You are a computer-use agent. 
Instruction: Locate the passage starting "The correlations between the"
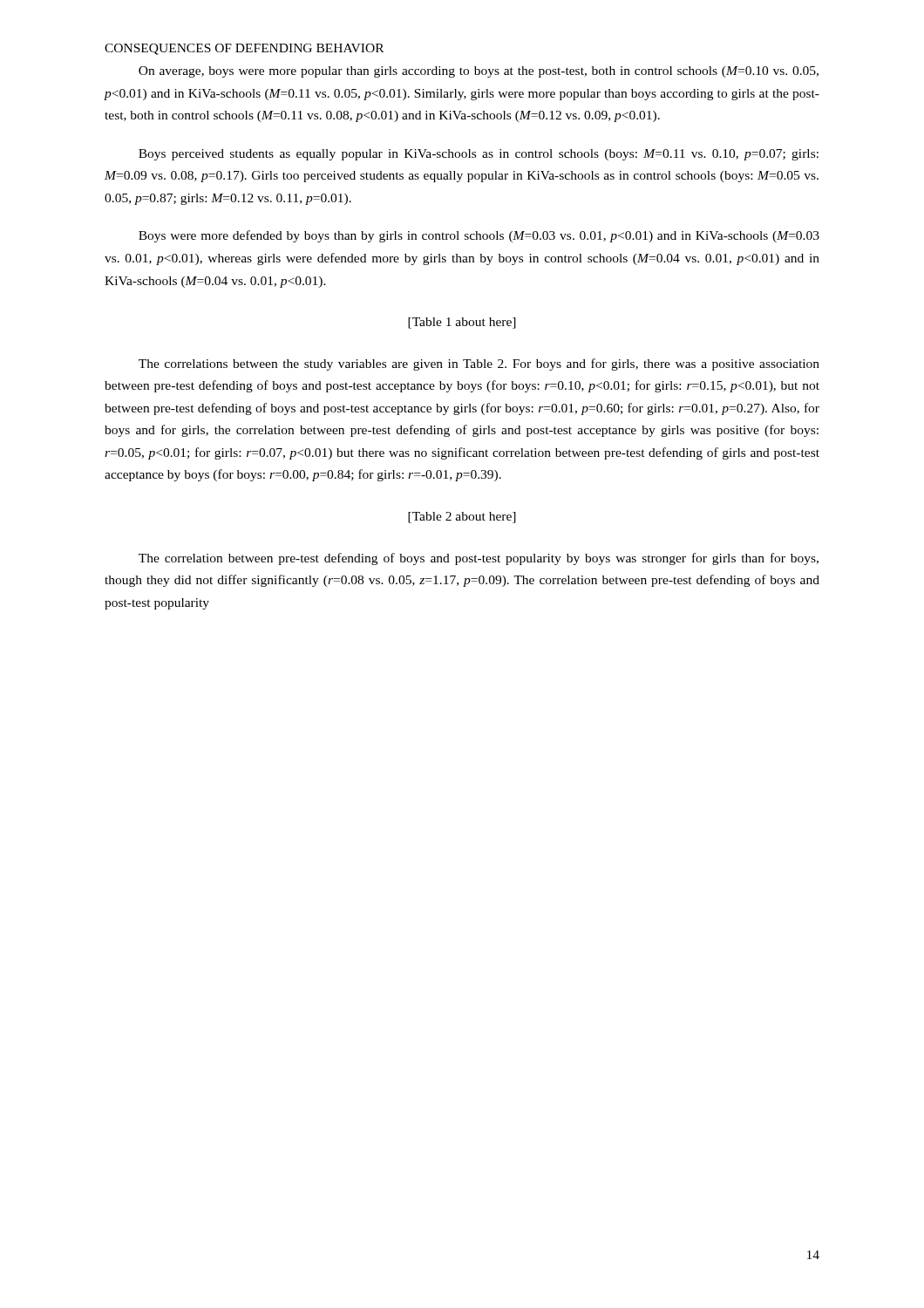[x=462, y=419]
